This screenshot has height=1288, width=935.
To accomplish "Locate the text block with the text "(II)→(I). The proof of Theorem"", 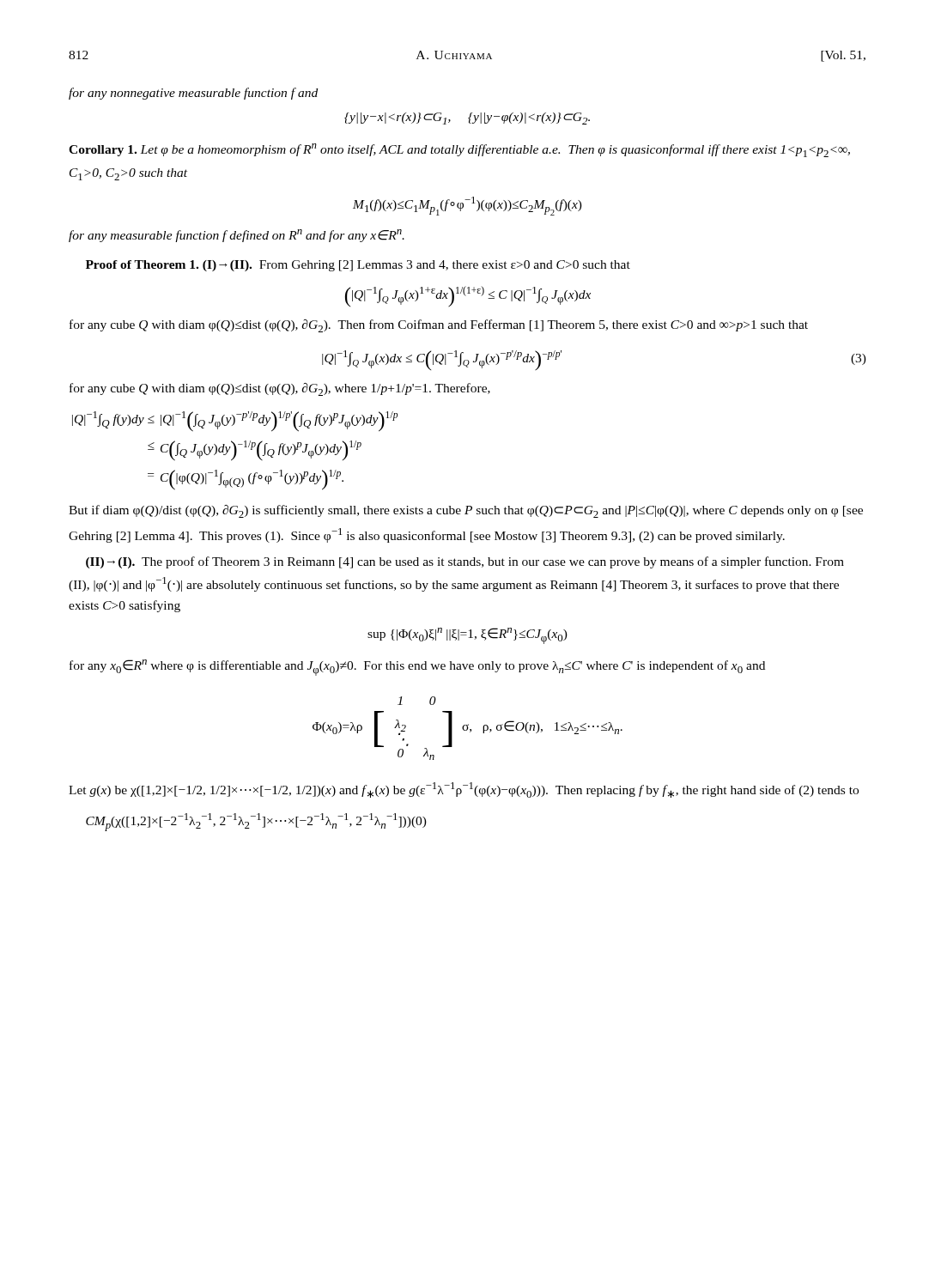I will (456, 583).
